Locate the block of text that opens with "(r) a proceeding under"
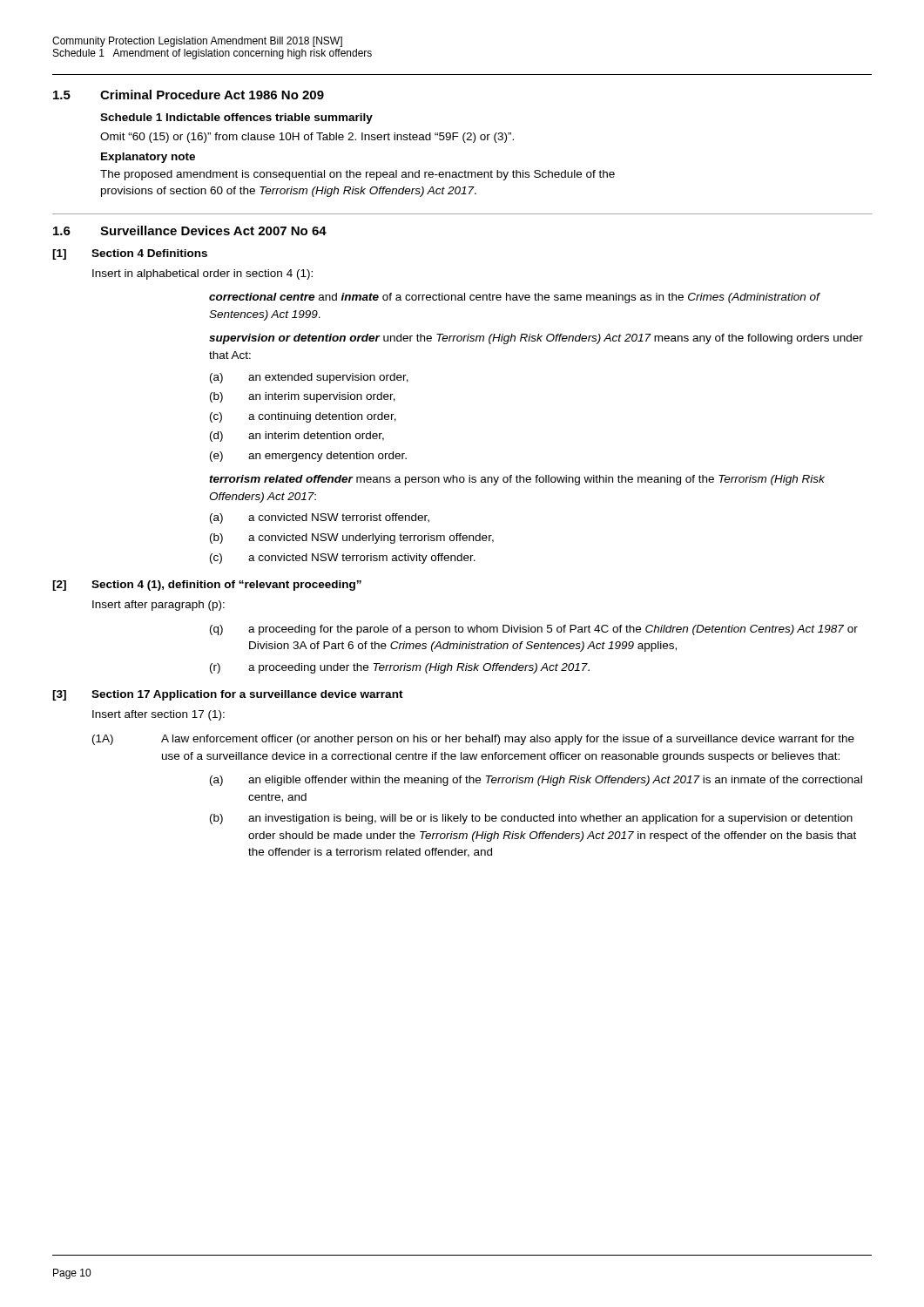Image resolution: width=924 pixels, height=1307 pixels. (x=400, y=667)
